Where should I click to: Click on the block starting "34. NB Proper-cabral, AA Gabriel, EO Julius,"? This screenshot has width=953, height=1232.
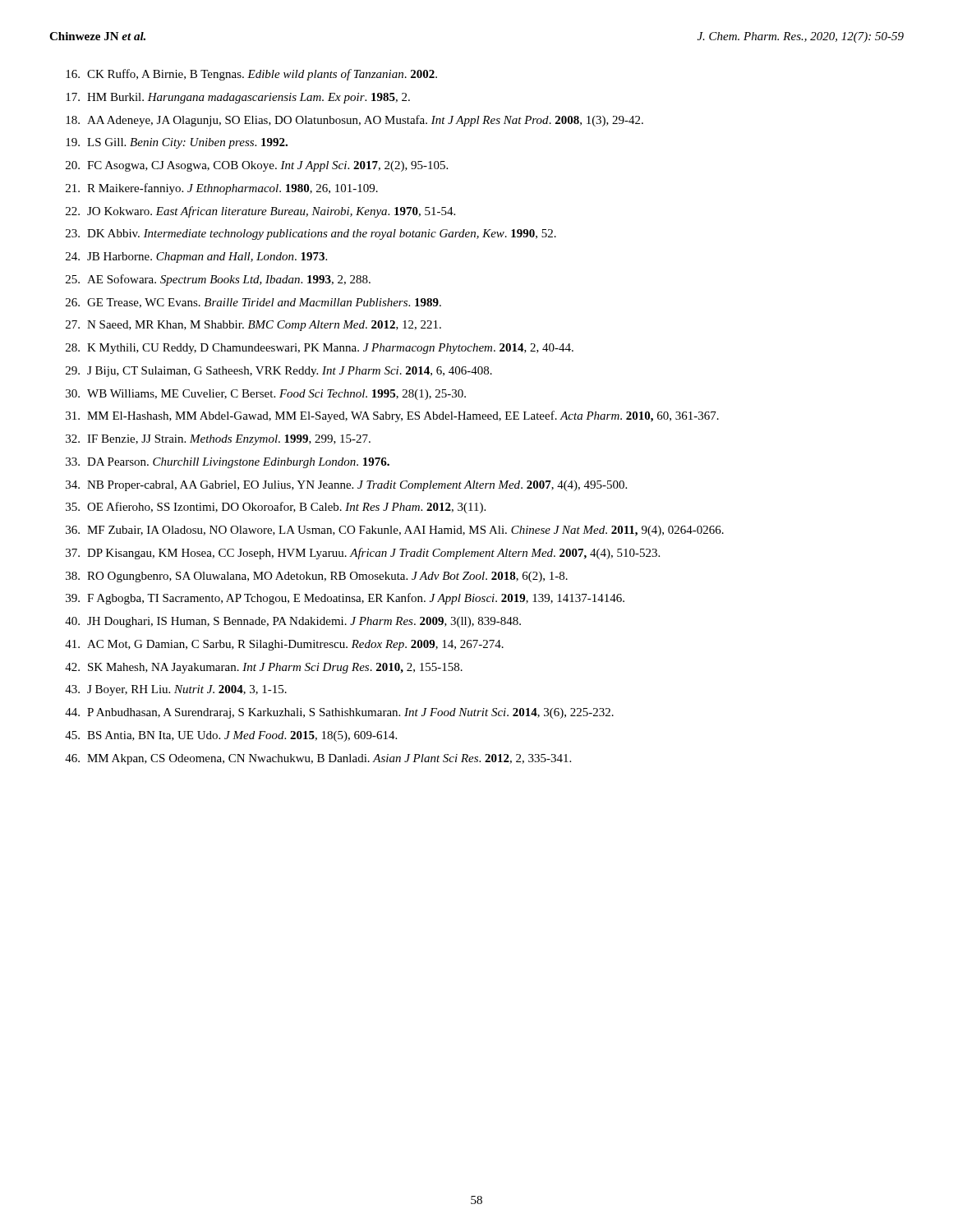coord(476,485)
